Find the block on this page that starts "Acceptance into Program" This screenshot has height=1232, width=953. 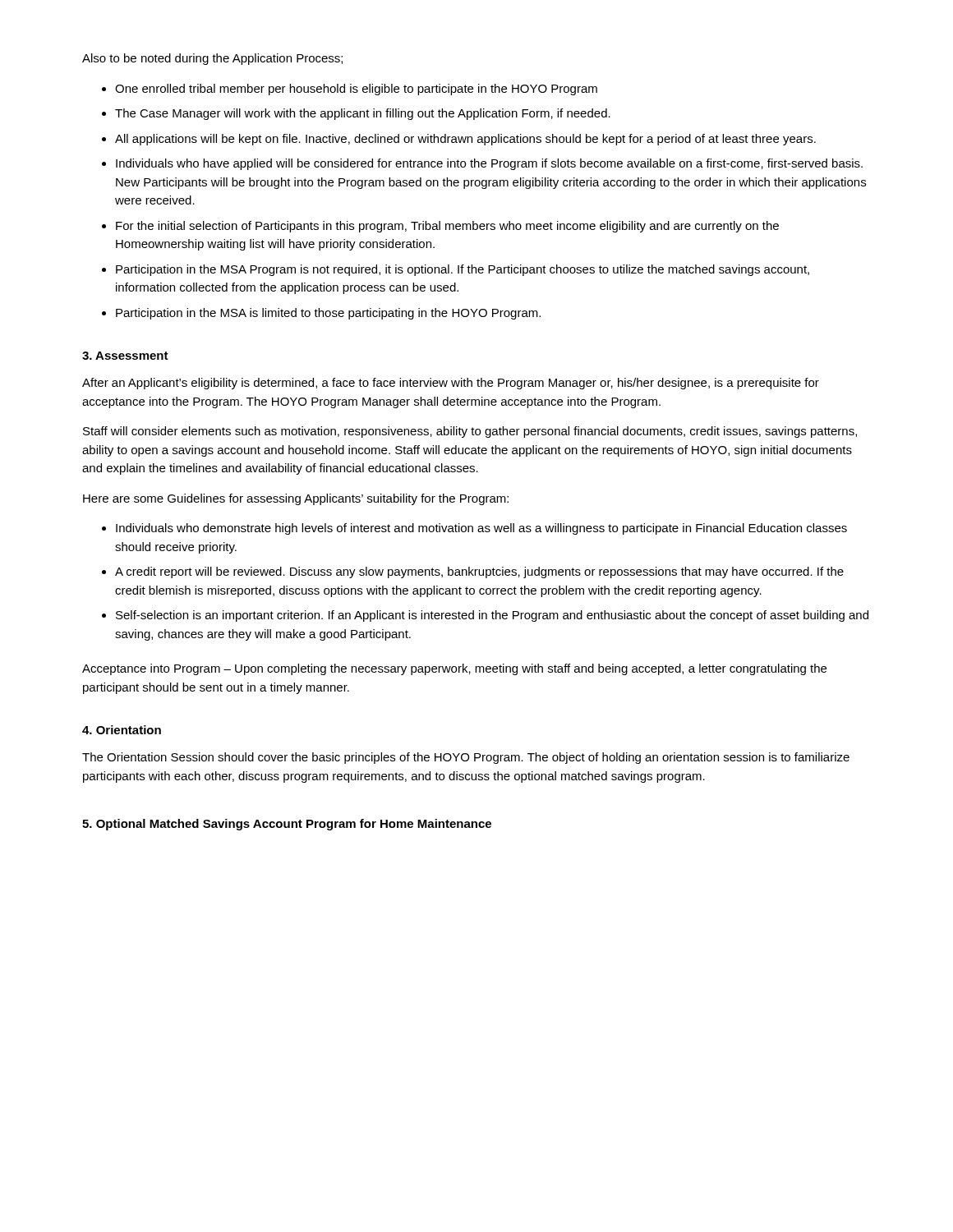(455, 677)
